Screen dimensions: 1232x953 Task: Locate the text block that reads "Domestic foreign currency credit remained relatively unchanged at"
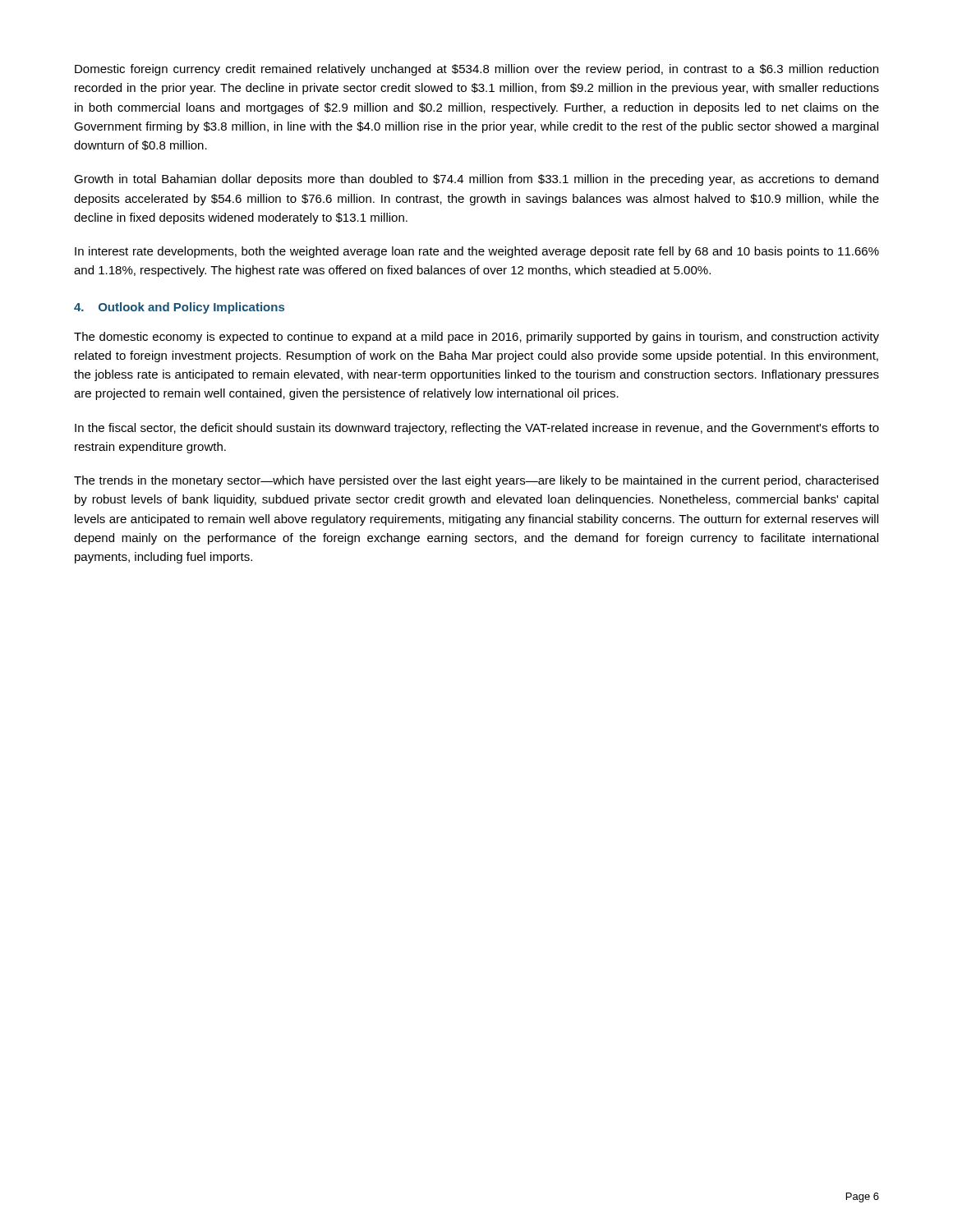click(476, 107)
